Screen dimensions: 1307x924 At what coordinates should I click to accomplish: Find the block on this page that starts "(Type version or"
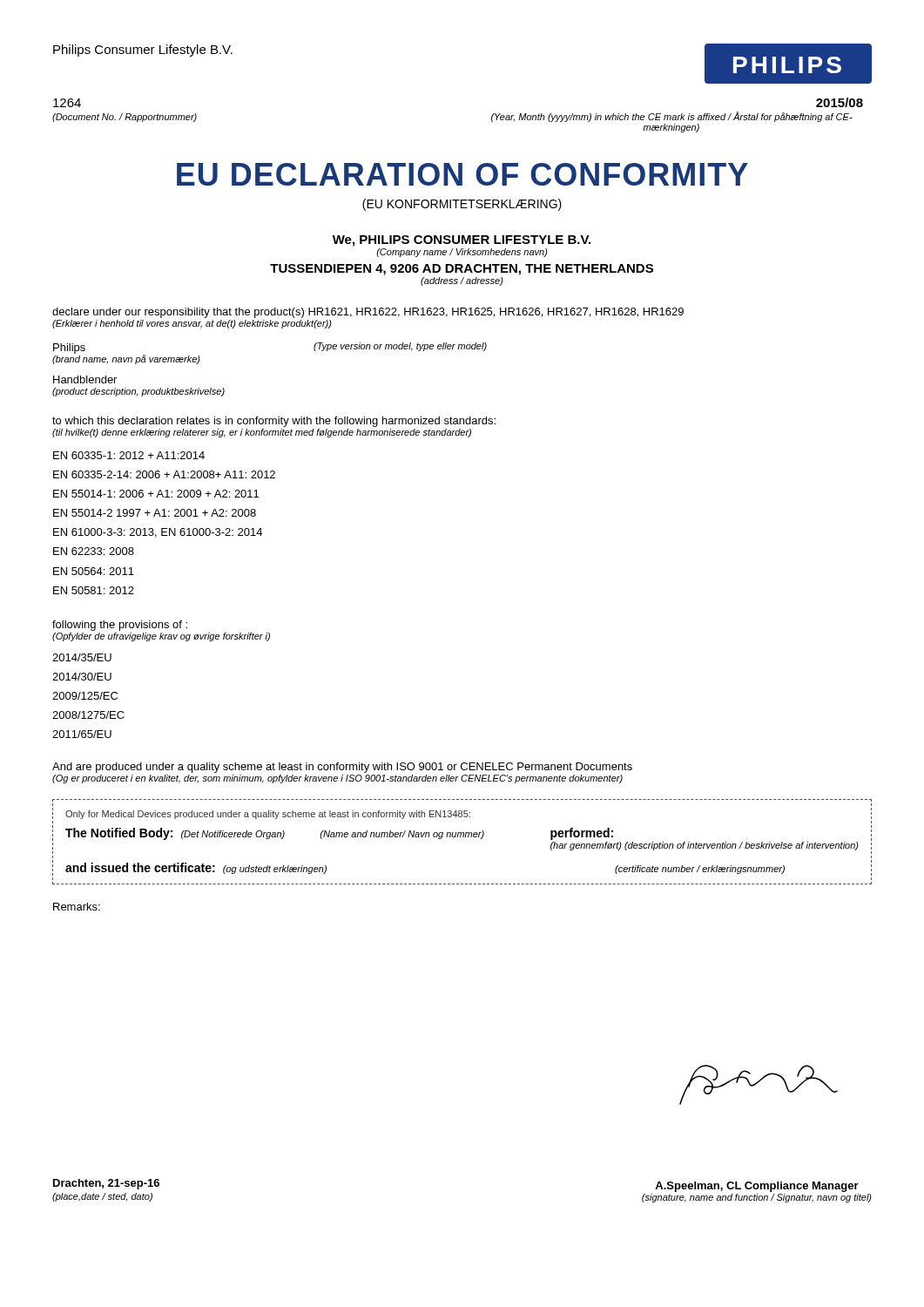400,346
